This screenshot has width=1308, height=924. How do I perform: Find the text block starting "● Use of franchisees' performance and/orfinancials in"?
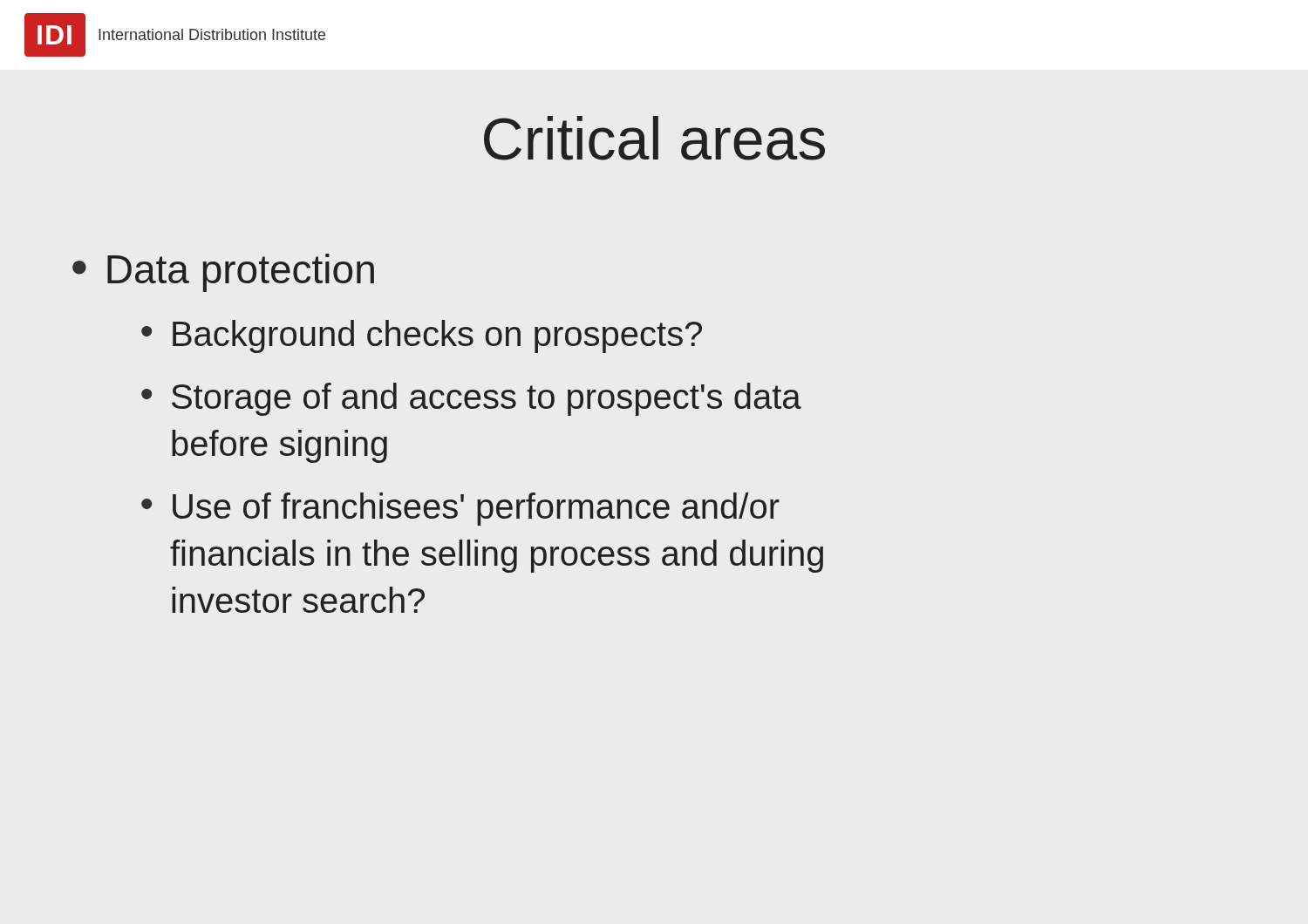[482, 553]
